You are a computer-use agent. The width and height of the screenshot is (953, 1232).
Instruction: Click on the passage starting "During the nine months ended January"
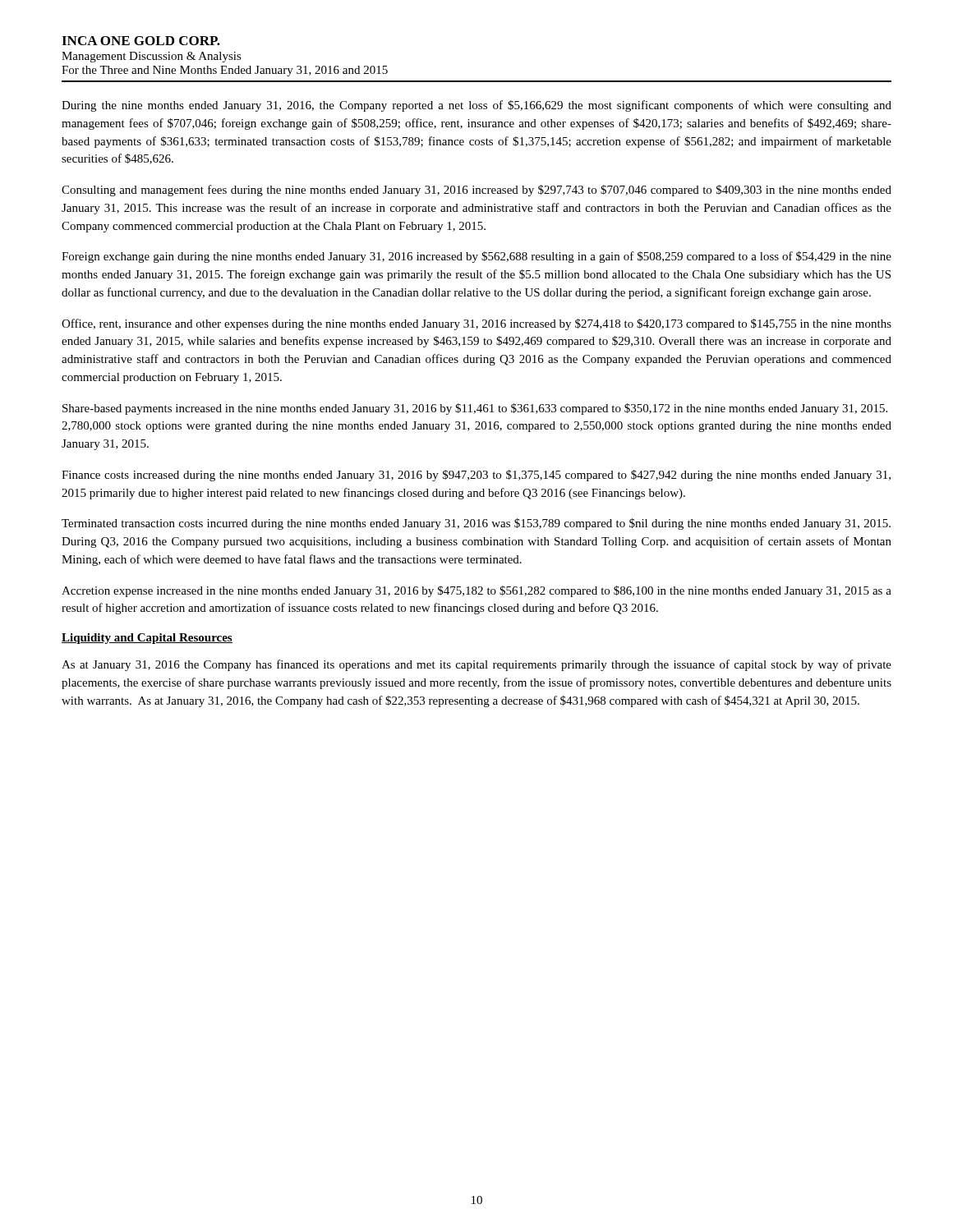point(476,132)
